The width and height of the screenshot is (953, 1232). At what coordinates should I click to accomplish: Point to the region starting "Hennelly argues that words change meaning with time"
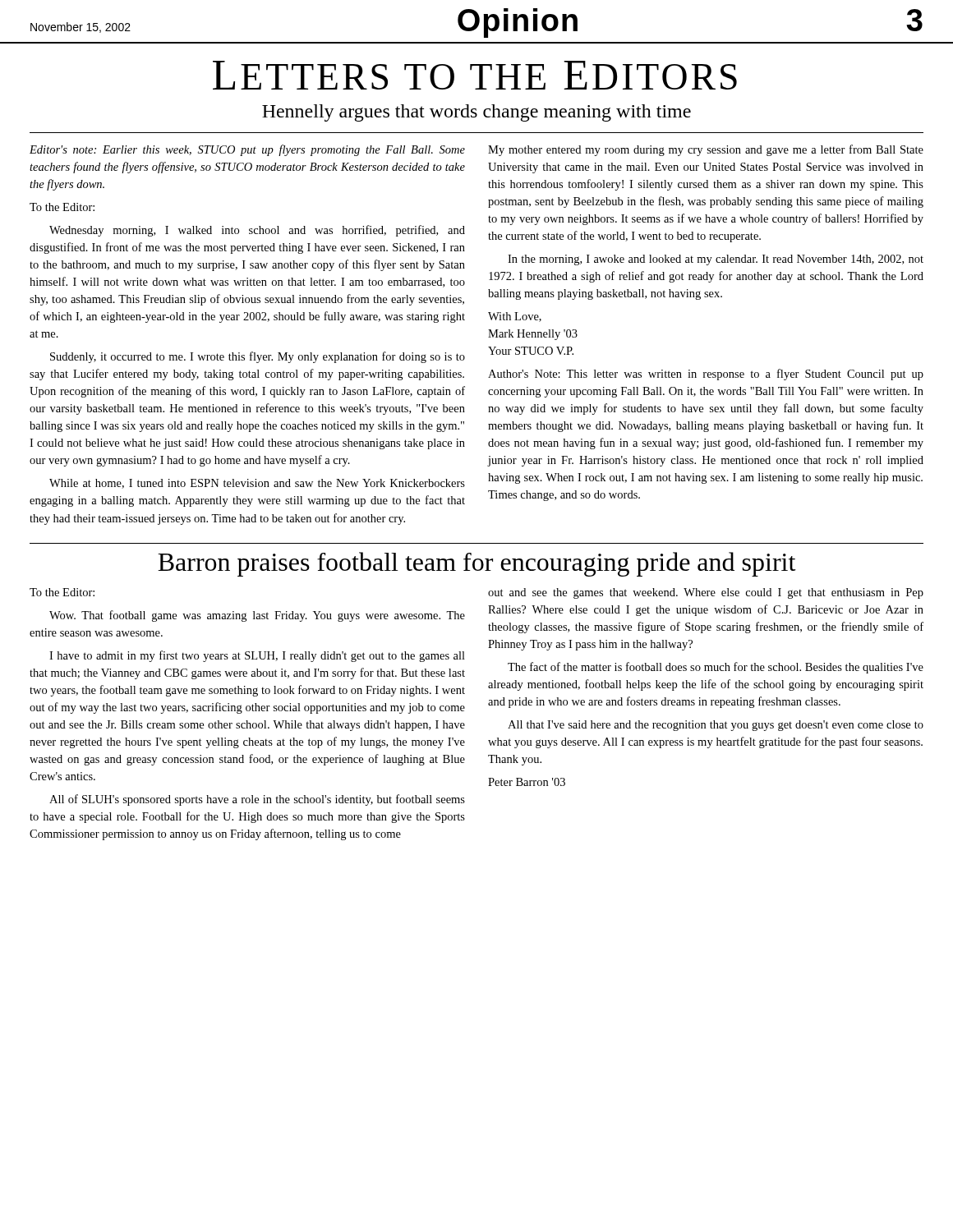tap(476, 111)
